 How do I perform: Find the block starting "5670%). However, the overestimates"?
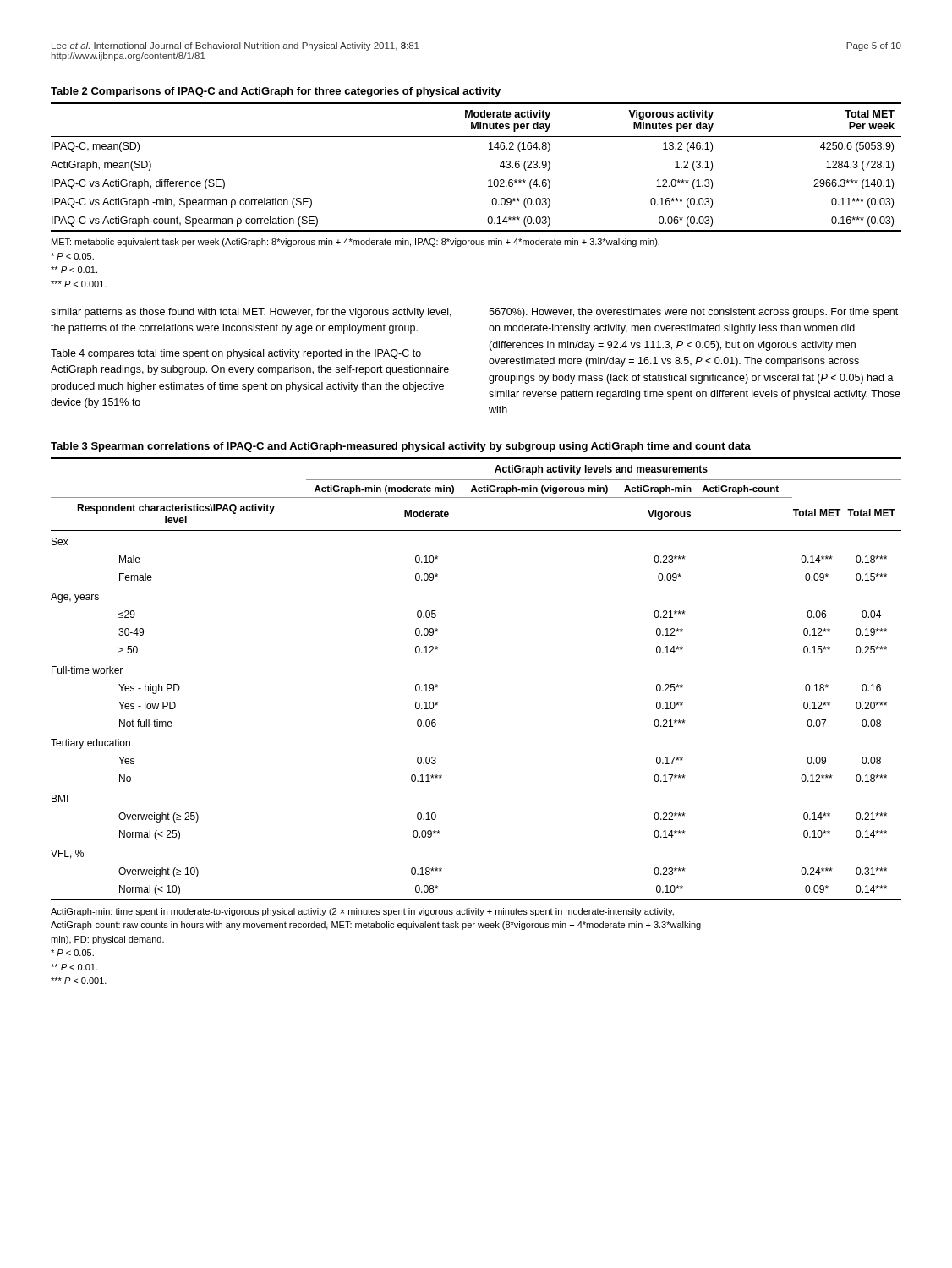(x=695, y=361)
